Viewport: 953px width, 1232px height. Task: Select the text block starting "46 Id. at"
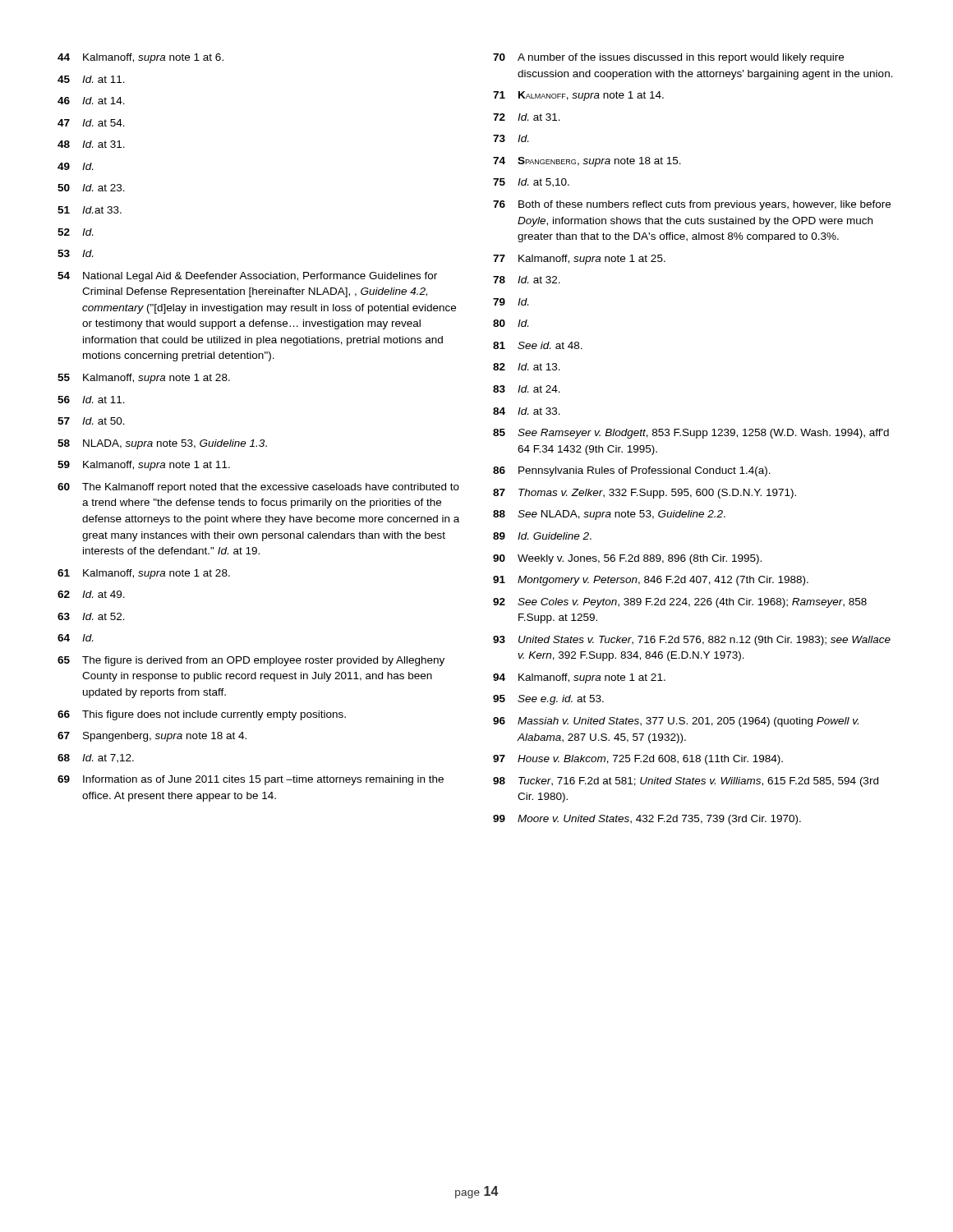91,101
